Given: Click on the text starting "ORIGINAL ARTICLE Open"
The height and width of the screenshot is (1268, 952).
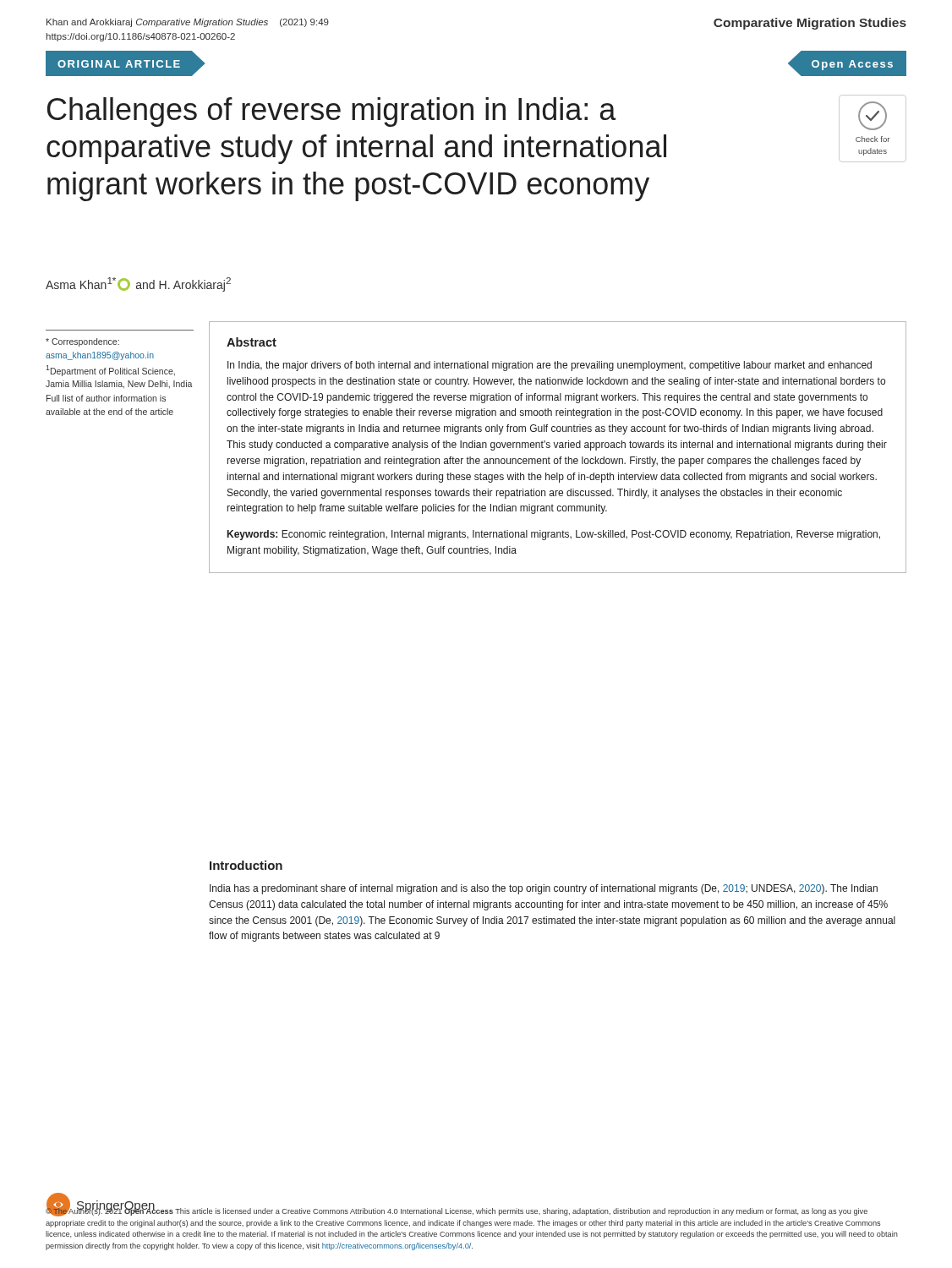Looking at the screenshot, I should (x=125, y=63).
